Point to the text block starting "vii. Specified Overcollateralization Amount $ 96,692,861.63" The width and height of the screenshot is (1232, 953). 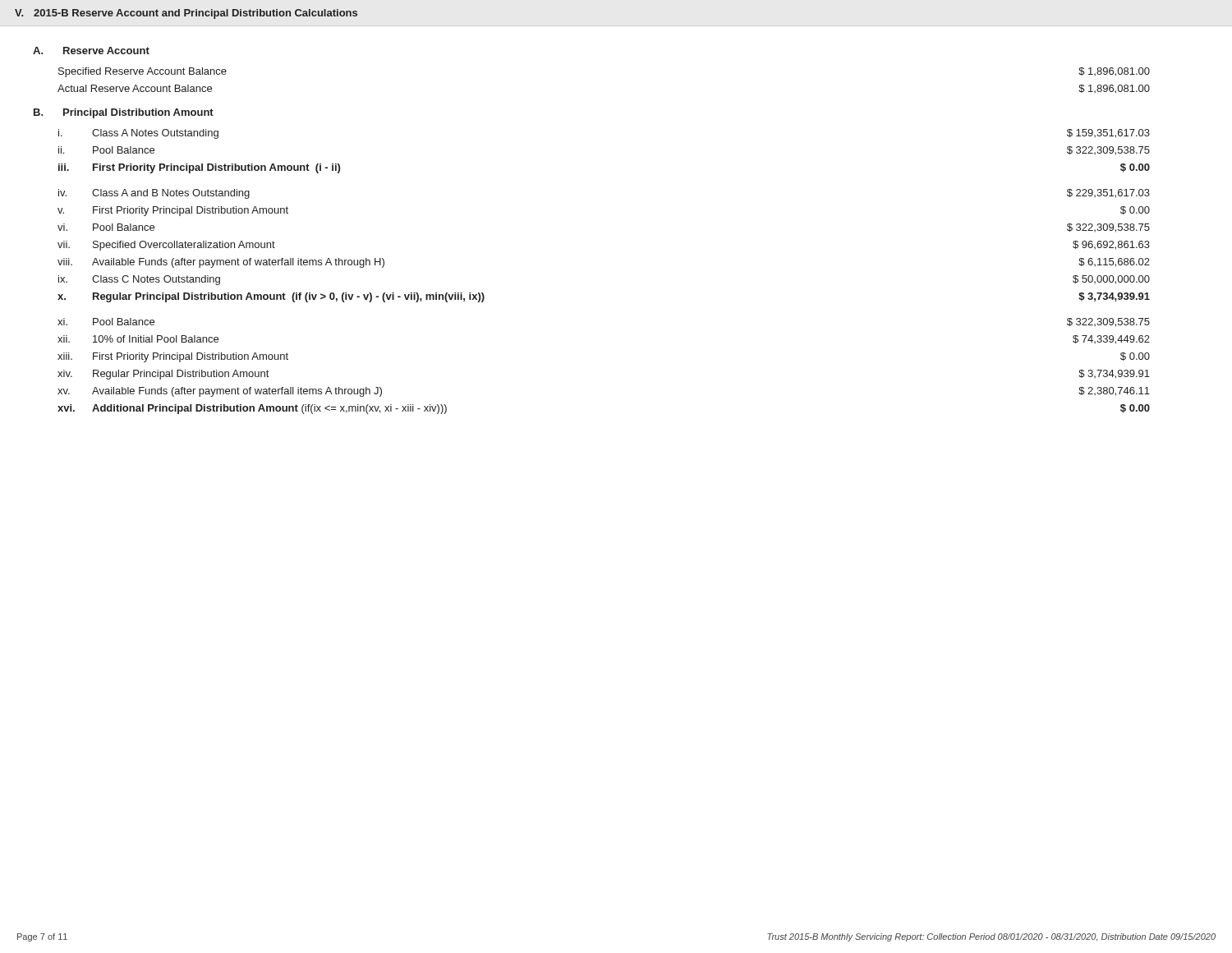(185, 245)
